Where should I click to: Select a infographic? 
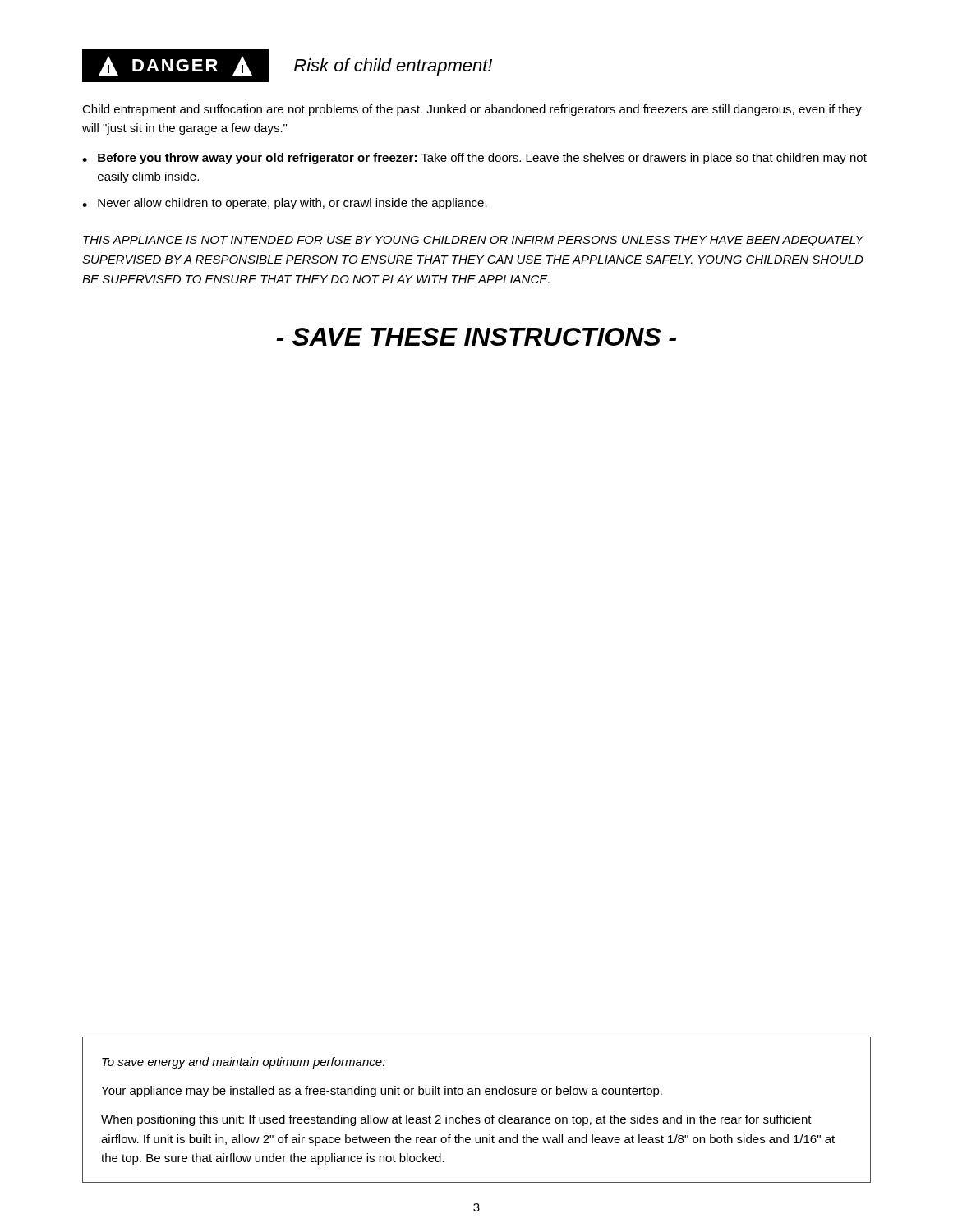point(476,66)
